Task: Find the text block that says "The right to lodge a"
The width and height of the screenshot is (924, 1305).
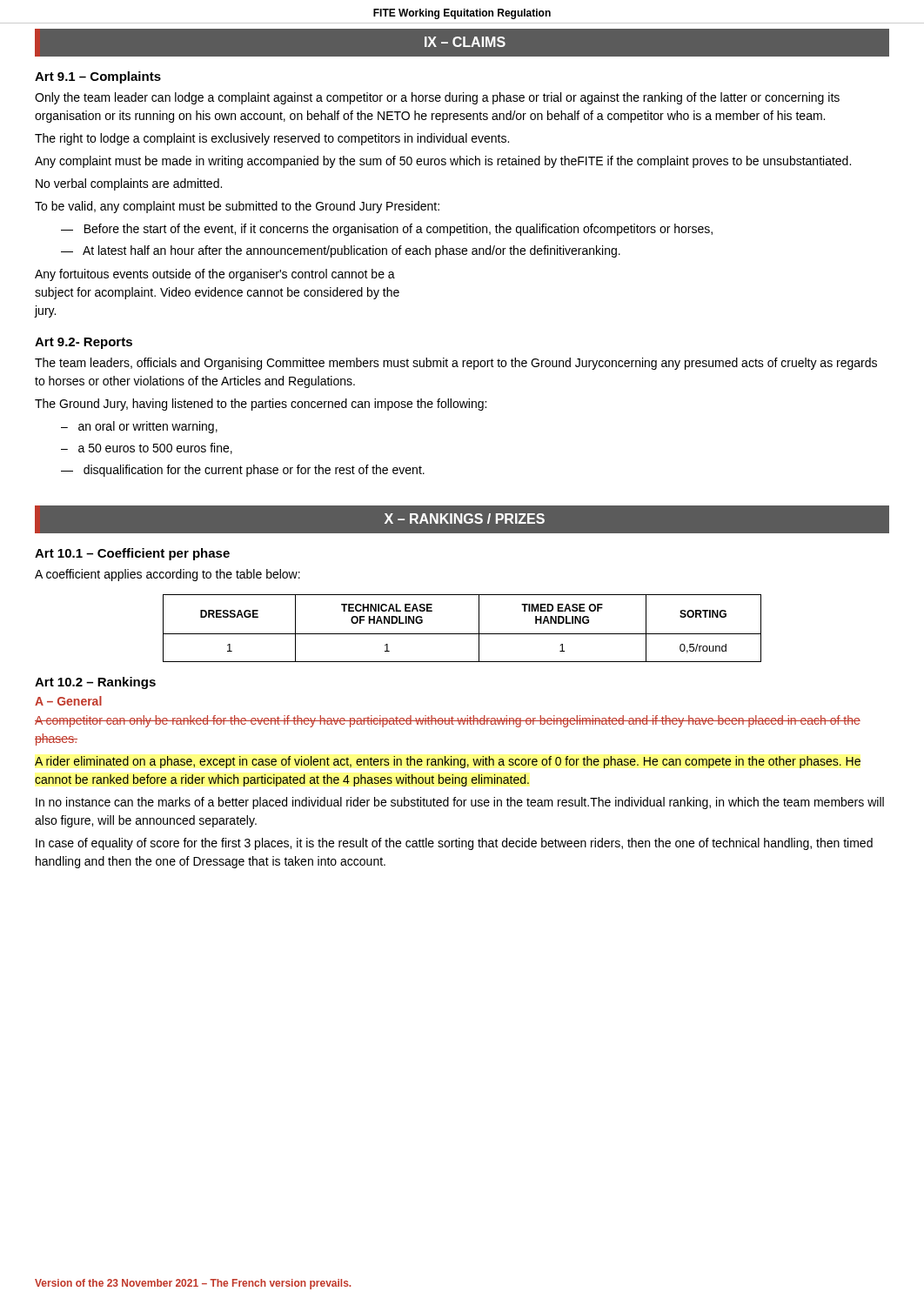Action: point(272,138)
